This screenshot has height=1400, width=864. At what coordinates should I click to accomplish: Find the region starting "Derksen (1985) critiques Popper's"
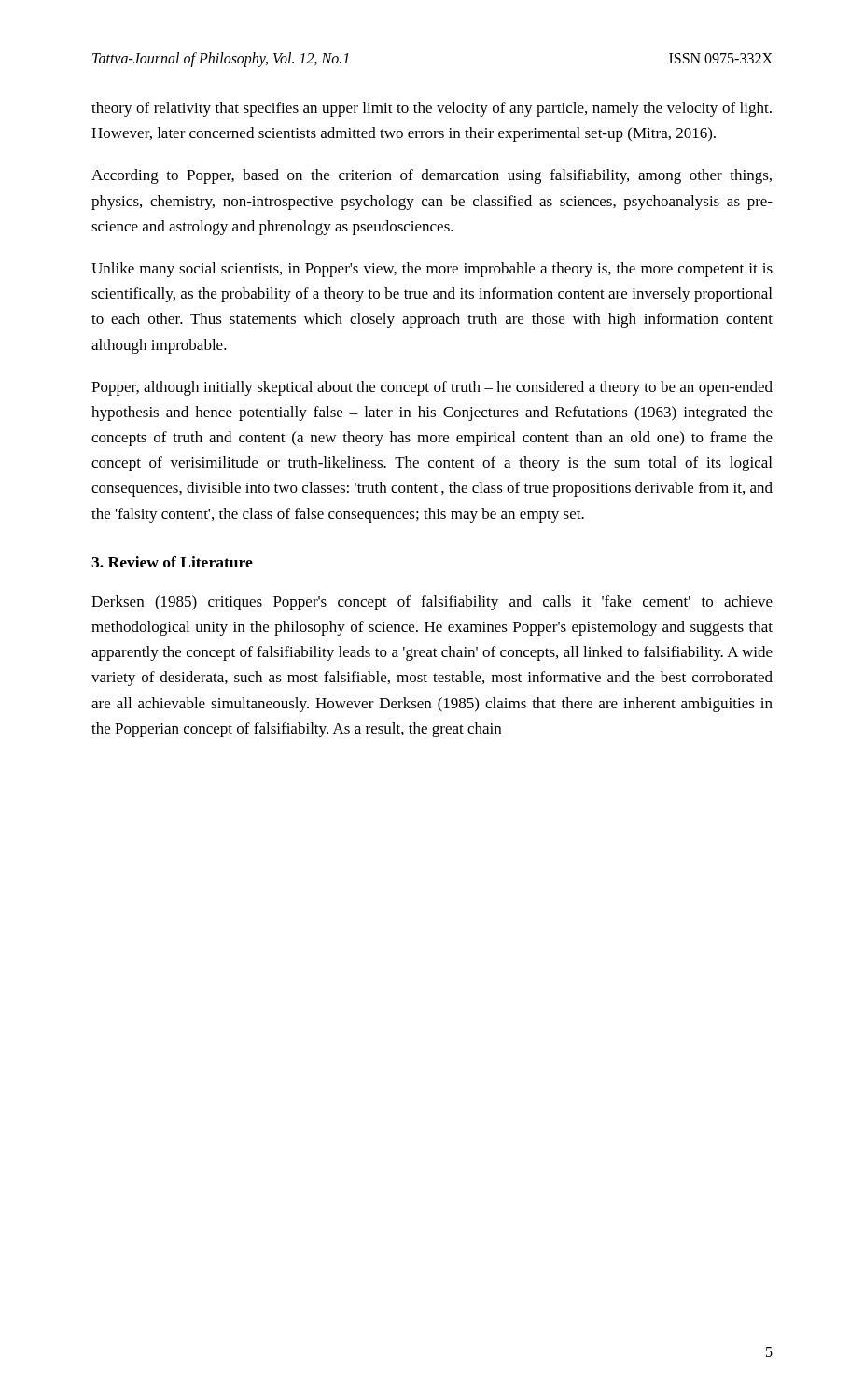click(x=432, y=665)
